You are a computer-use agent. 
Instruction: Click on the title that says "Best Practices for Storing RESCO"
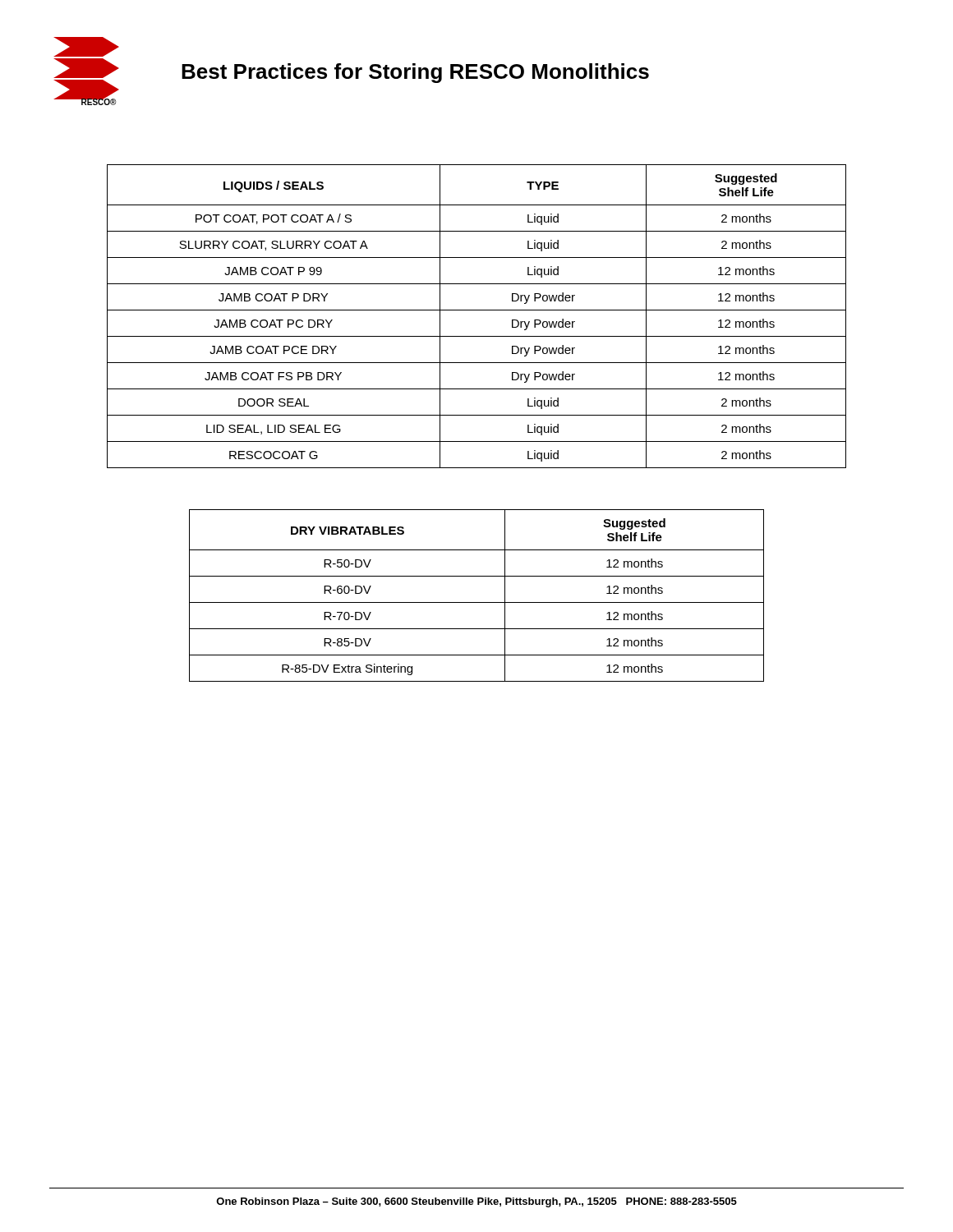(415, 71)
